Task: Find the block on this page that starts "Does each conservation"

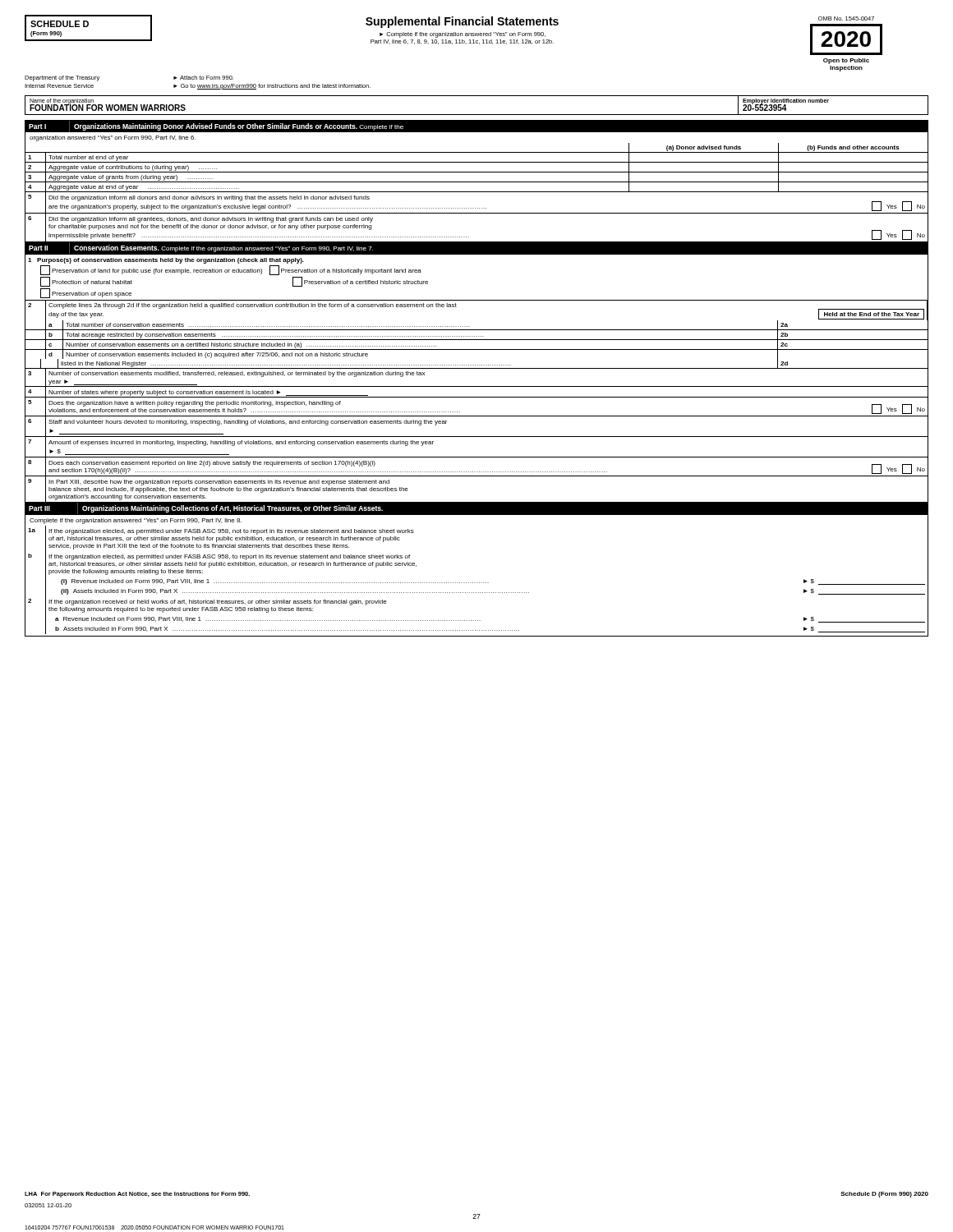Action: pyautogui.click(x=212, y=463)
